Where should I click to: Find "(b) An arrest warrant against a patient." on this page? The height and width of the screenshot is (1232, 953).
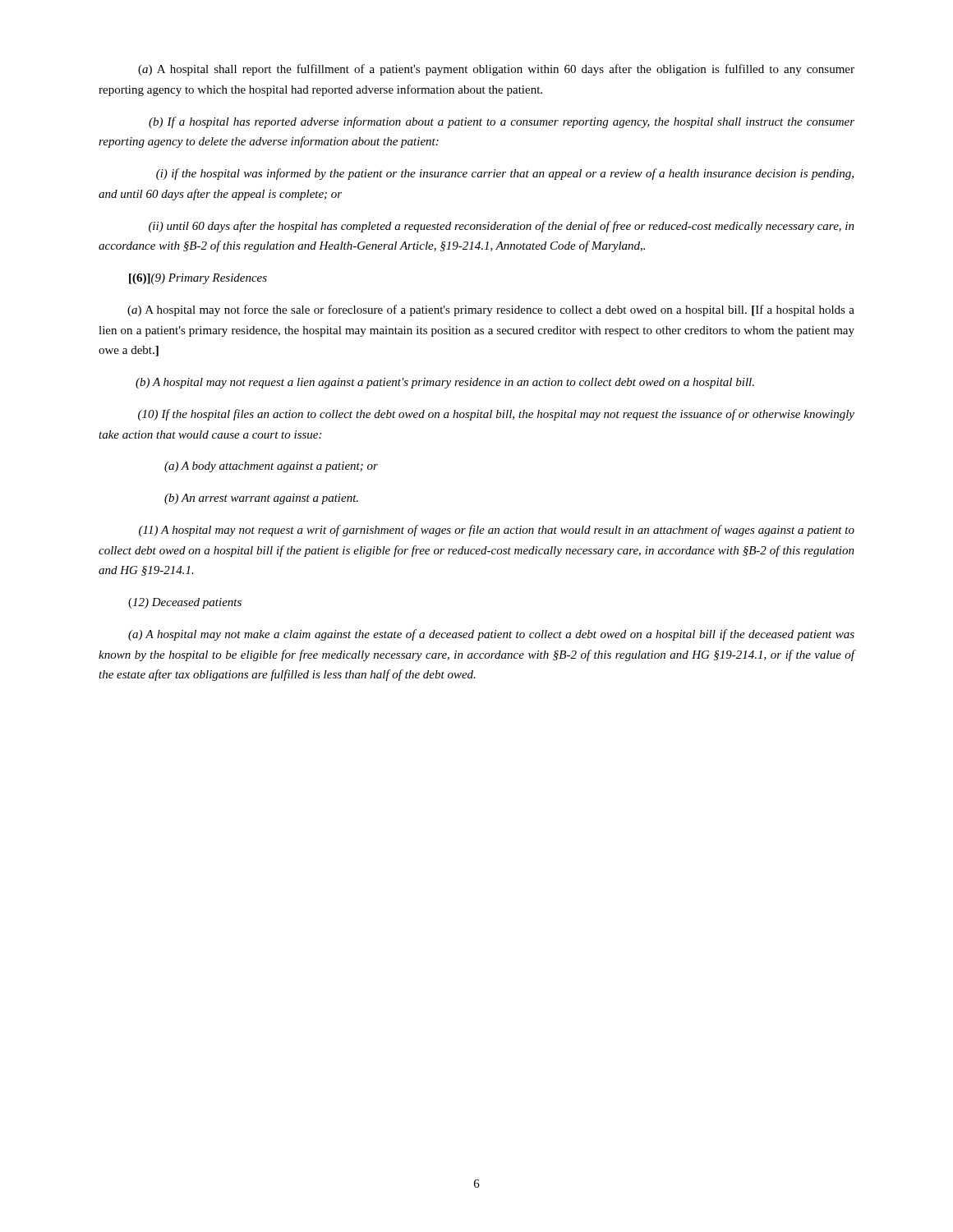point(262,498)
